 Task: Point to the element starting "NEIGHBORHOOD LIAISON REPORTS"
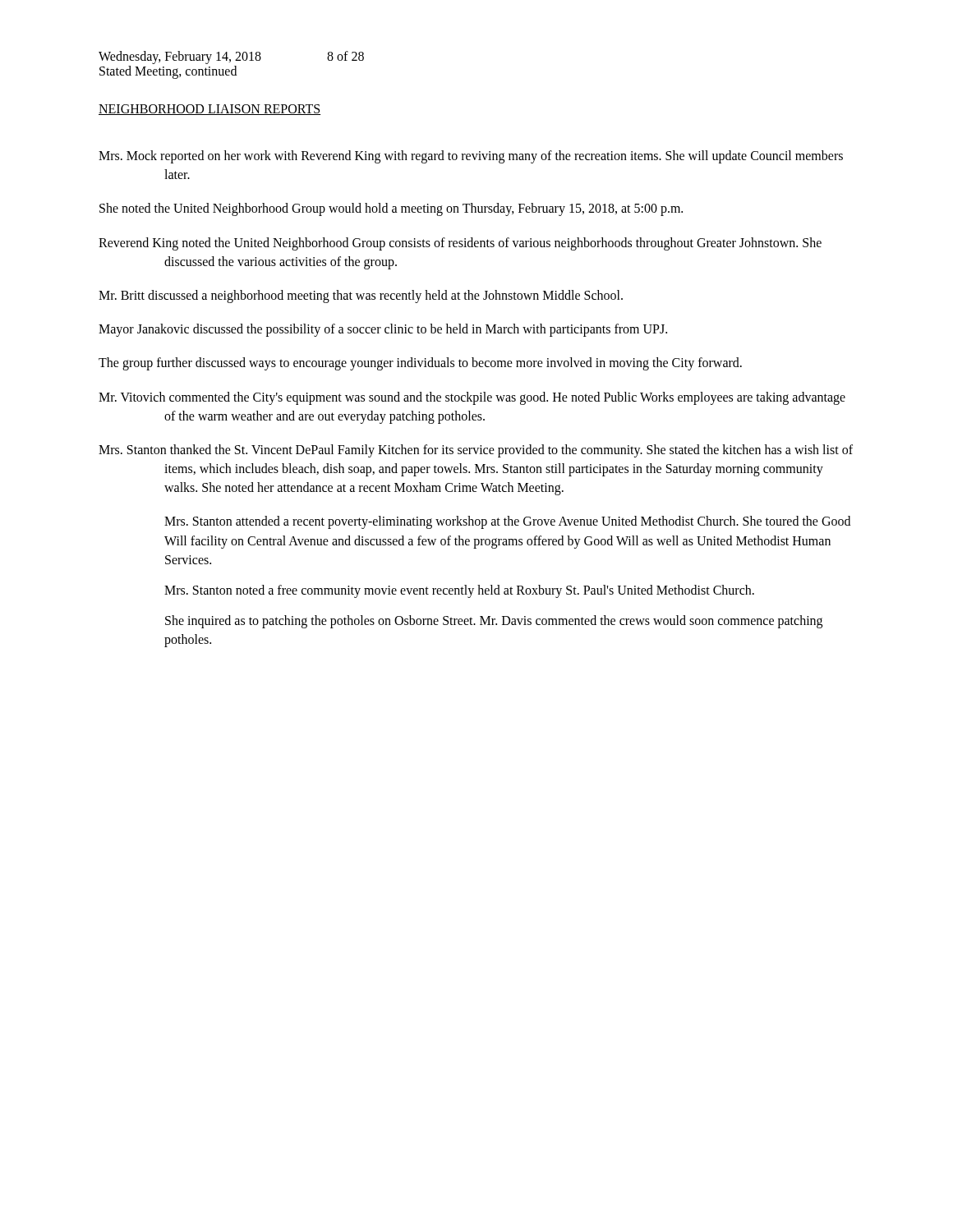click(210, 109)
